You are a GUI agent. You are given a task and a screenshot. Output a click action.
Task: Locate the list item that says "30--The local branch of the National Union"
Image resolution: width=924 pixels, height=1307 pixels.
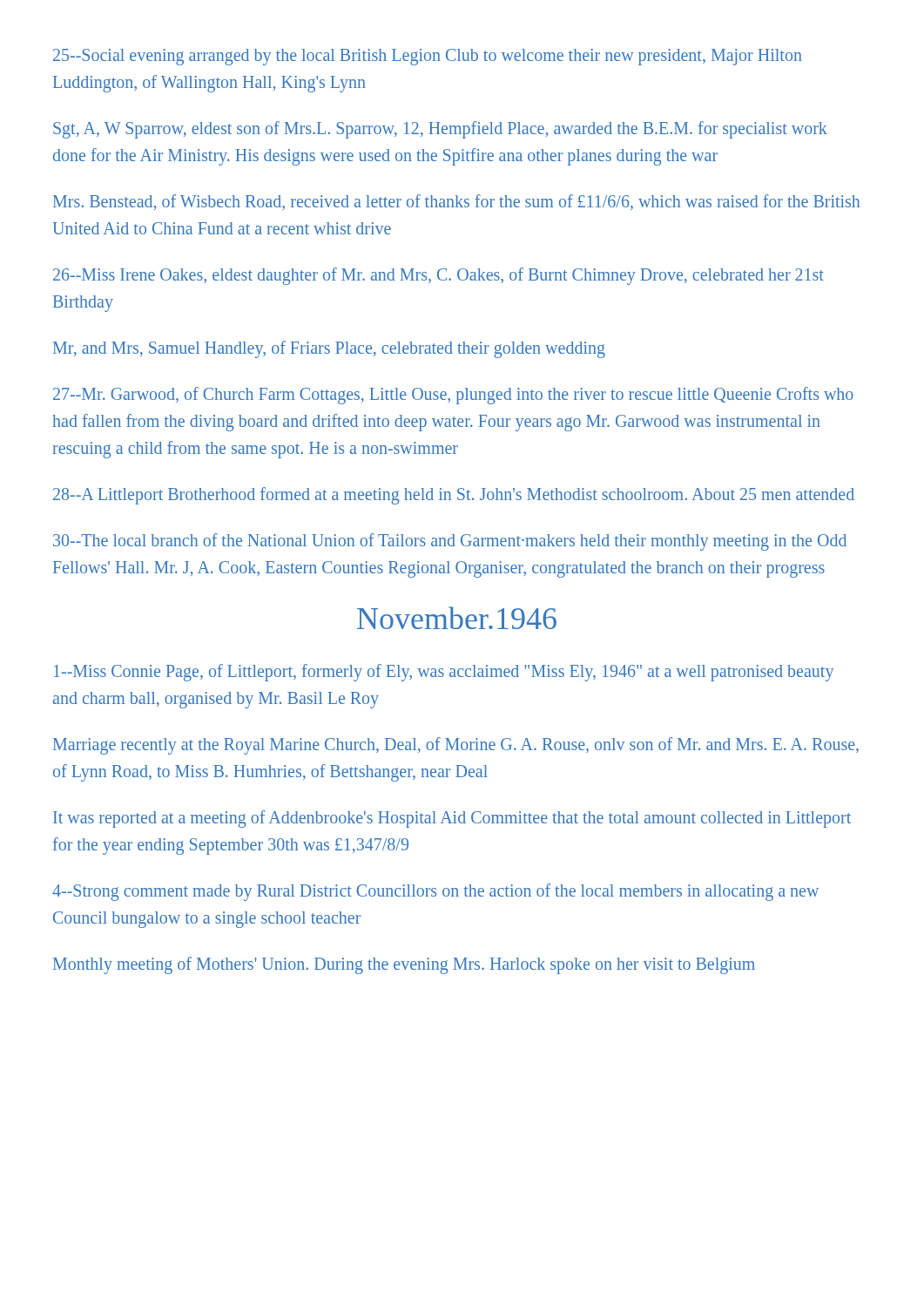tap(450, 554)
